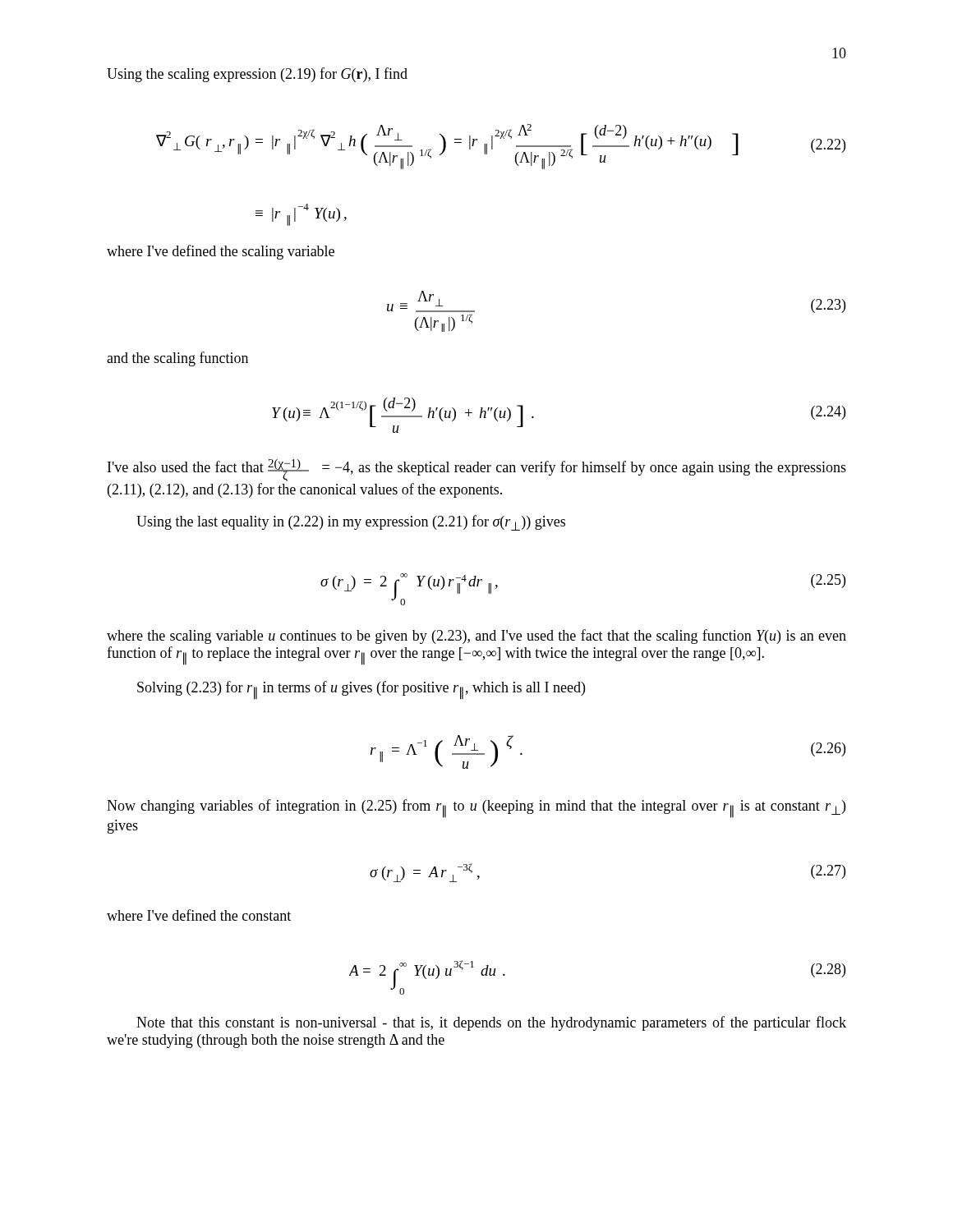Where is the passage that starts "Using the last equality in (2.22) in my"?
The height and width of the screenshot is (1232, 953).
[351, 523]
